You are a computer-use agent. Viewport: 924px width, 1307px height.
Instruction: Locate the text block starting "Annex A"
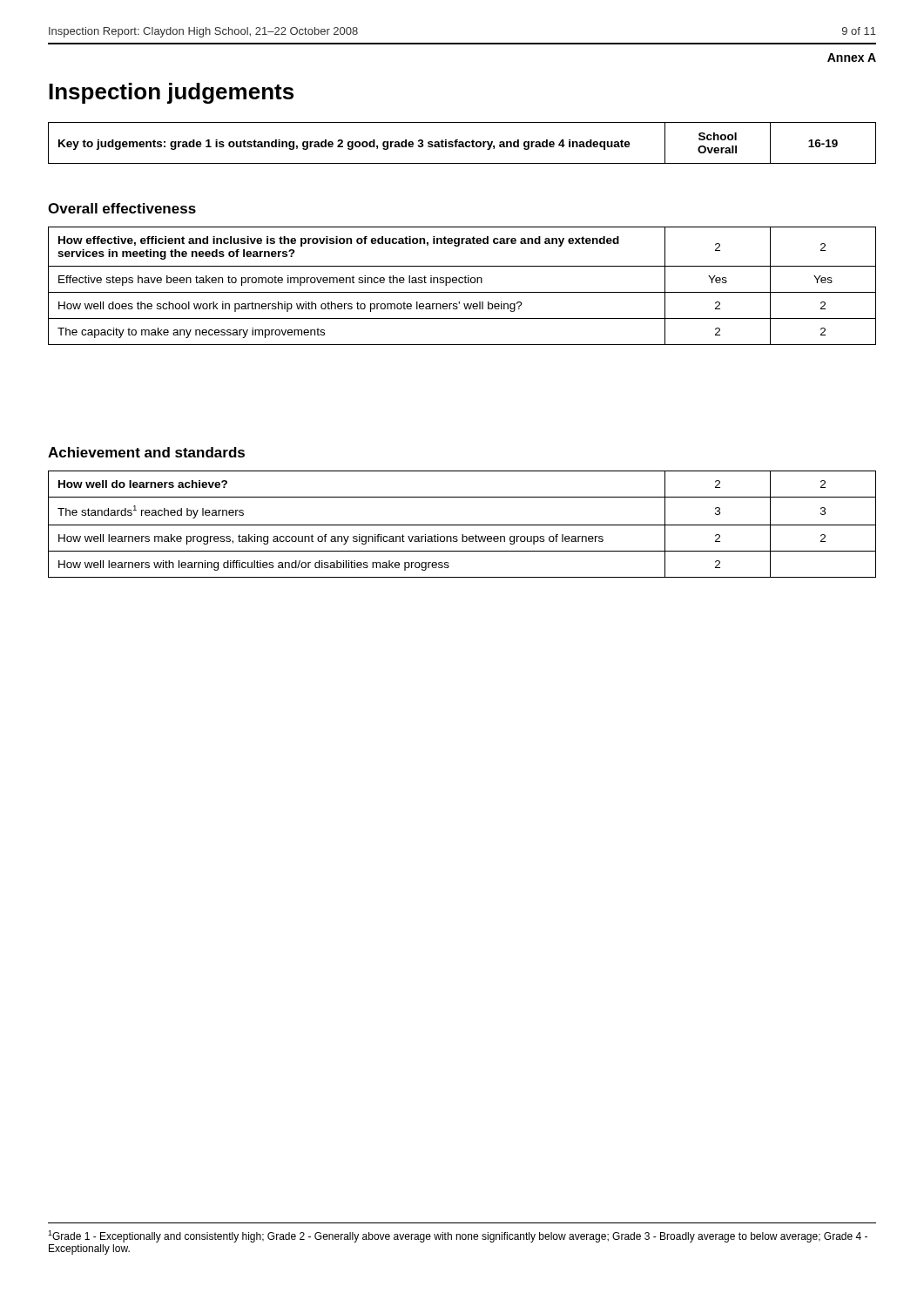coord(852,58)
